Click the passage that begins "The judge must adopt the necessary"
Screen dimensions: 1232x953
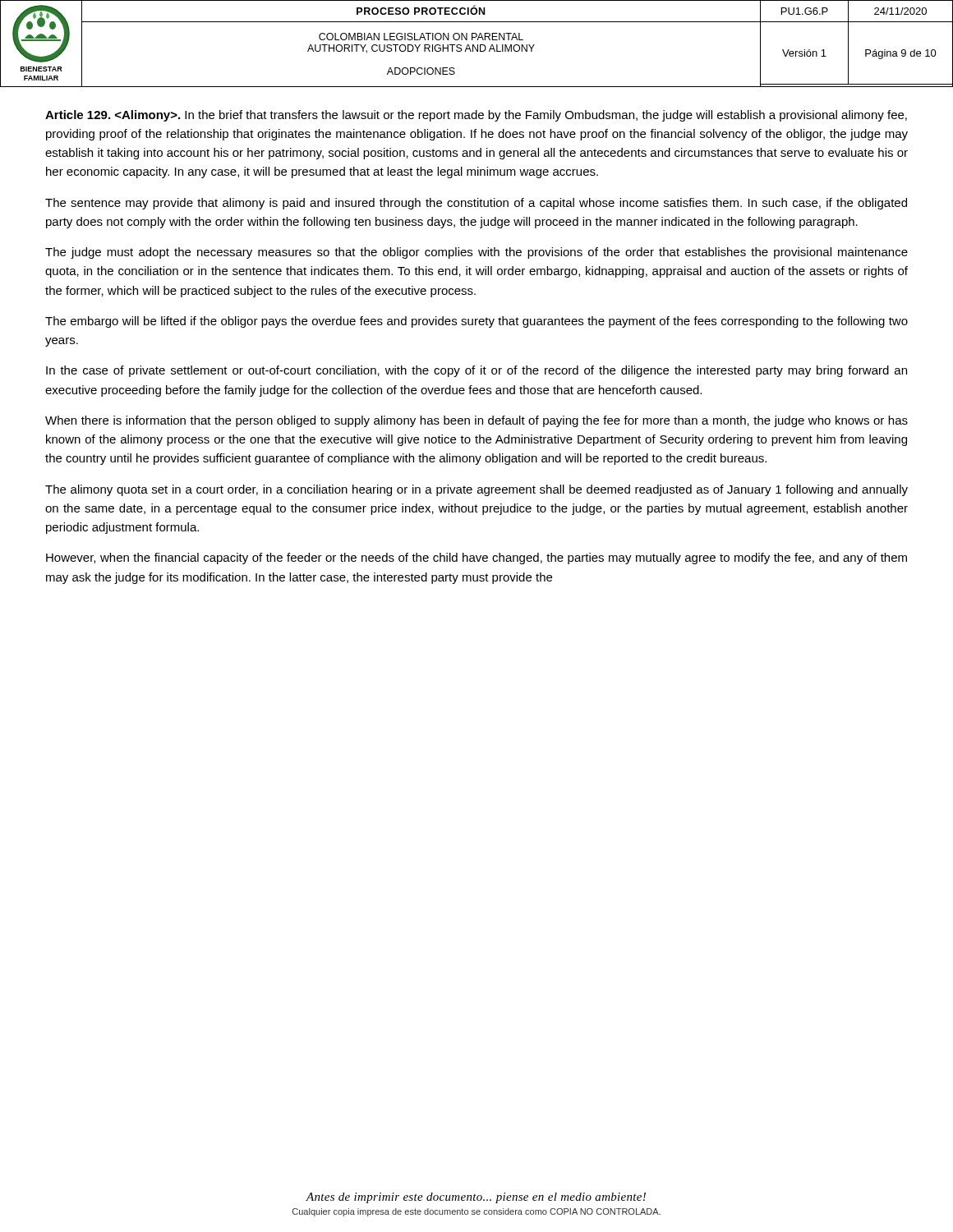pyautogui.click(x=476, y=271)
